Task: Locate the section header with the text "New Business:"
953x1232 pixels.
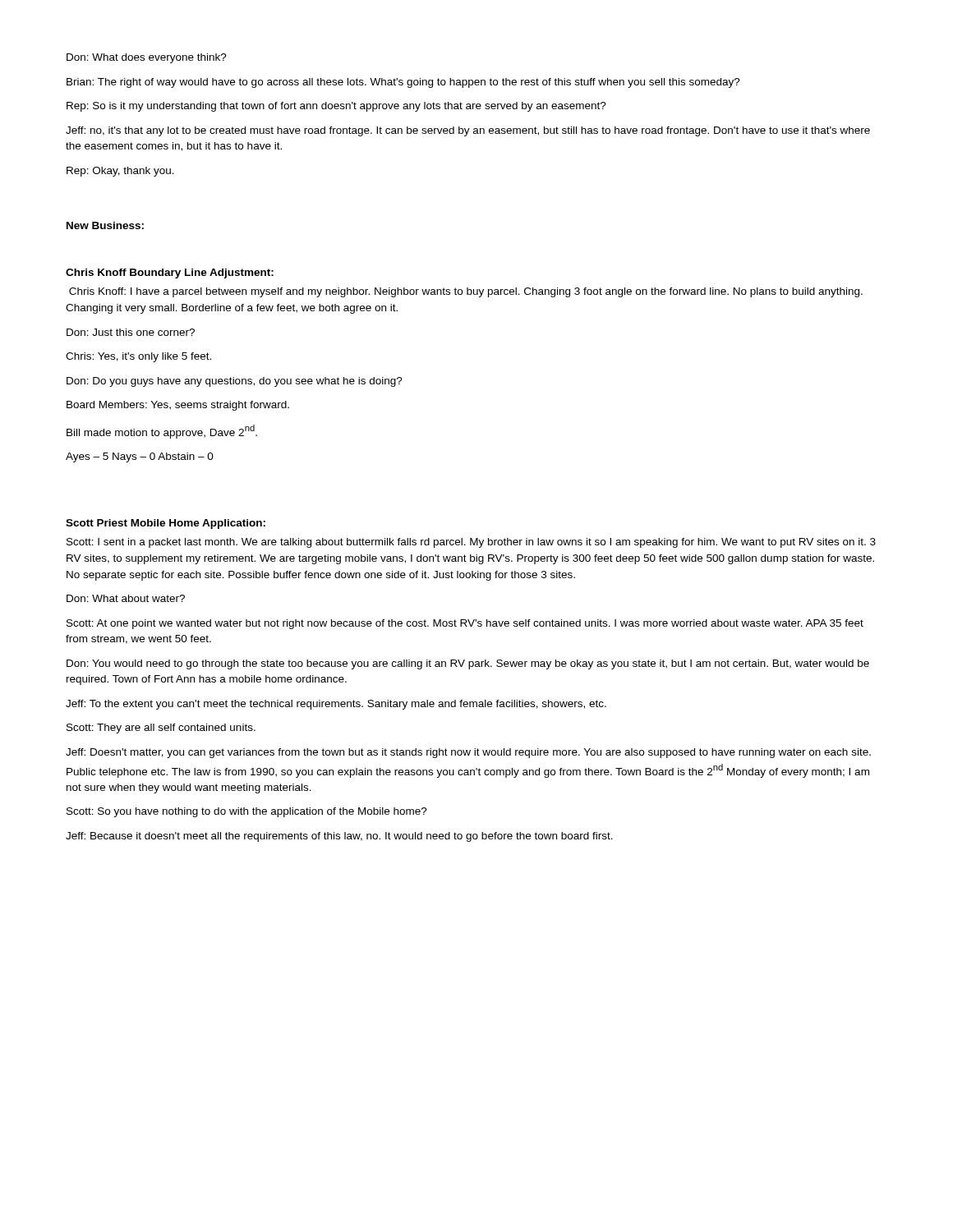Action: coord(105,226)
